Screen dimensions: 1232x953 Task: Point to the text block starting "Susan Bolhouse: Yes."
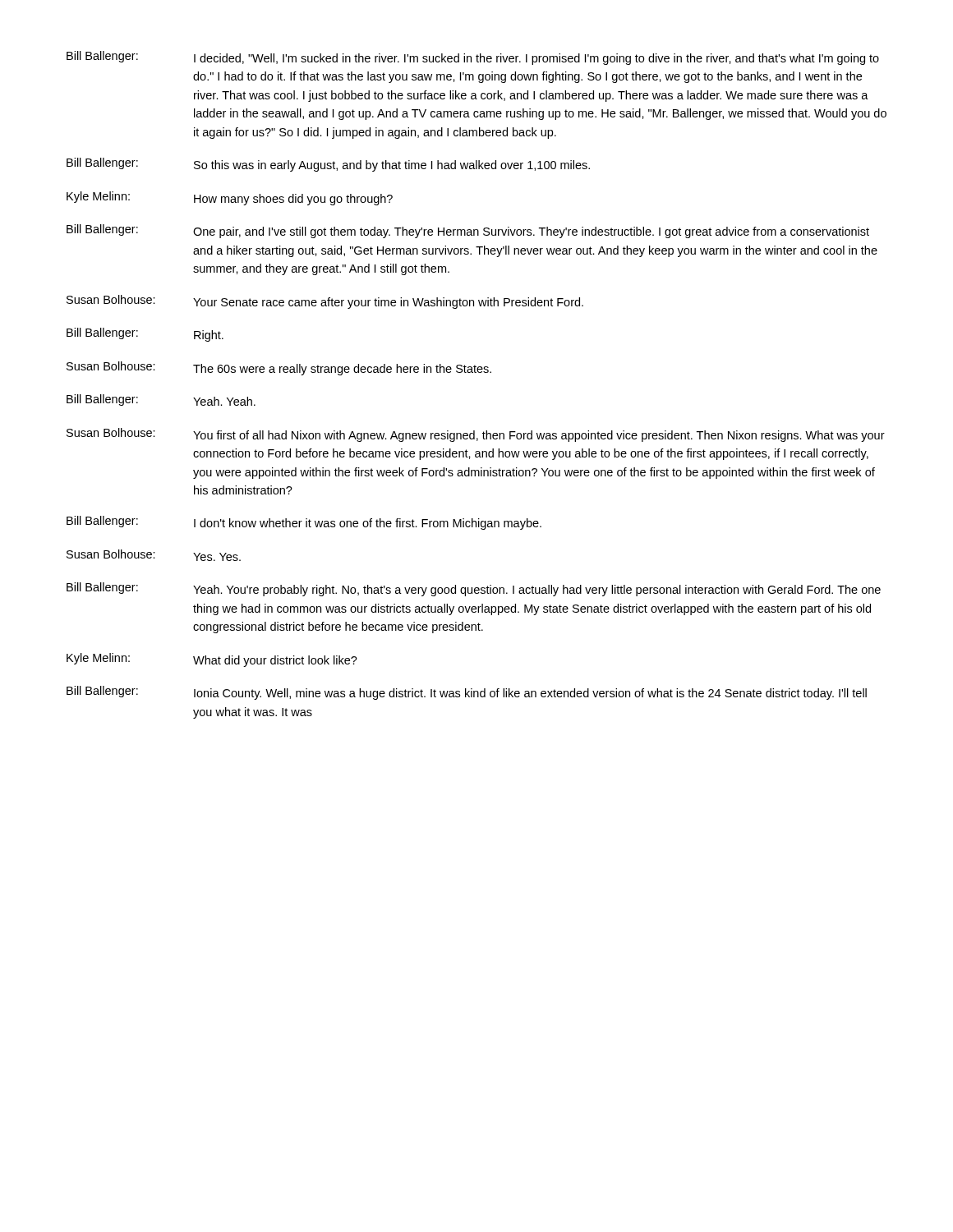coord(154,555)
